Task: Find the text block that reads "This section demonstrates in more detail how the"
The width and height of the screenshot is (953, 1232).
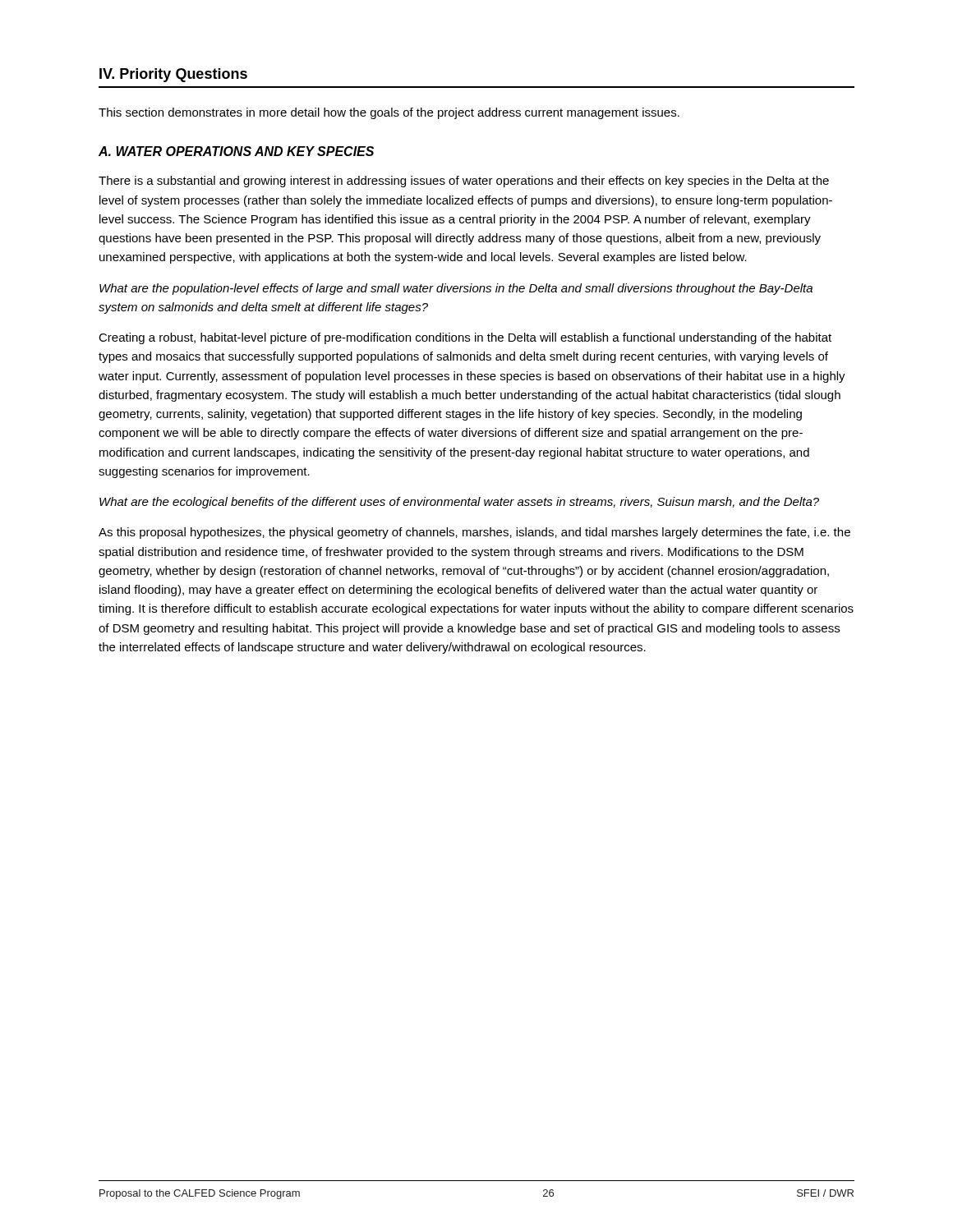Action: (389, 112)
